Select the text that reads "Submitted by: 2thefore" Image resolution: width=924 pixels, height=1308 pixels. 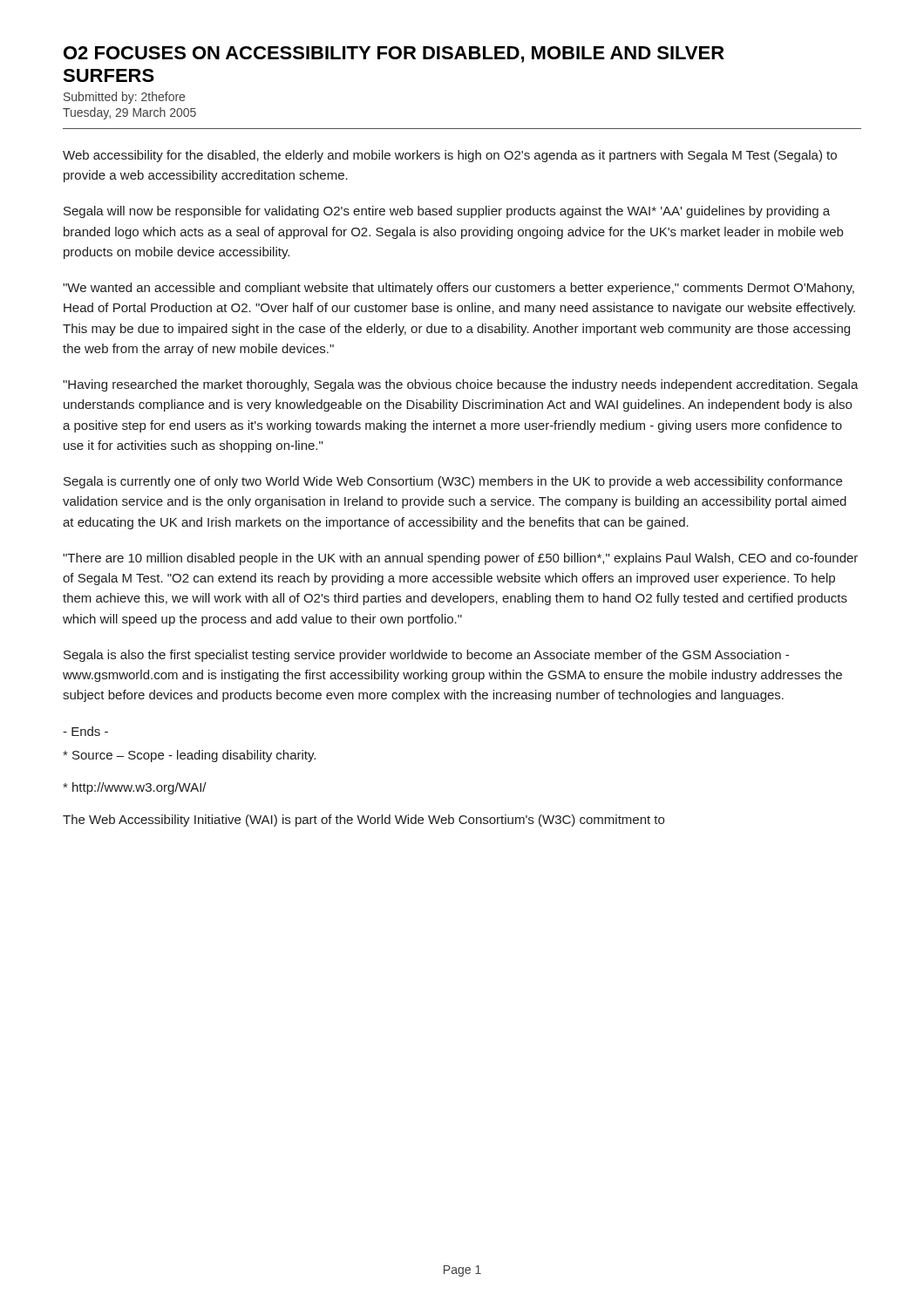tap(124, 97)
